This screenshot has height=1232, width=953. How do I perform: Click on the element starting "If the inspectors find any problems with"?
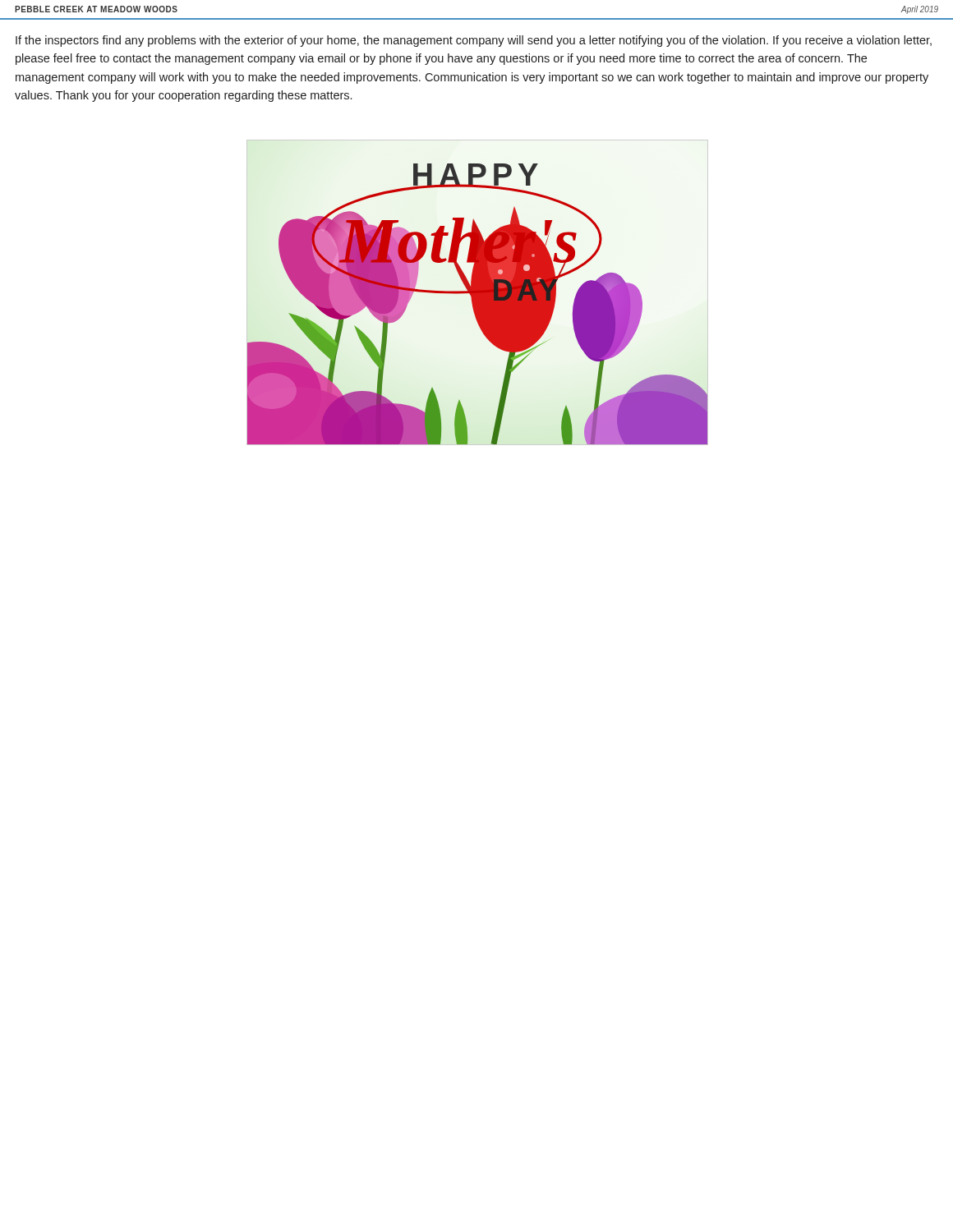(x=474, y=68)
